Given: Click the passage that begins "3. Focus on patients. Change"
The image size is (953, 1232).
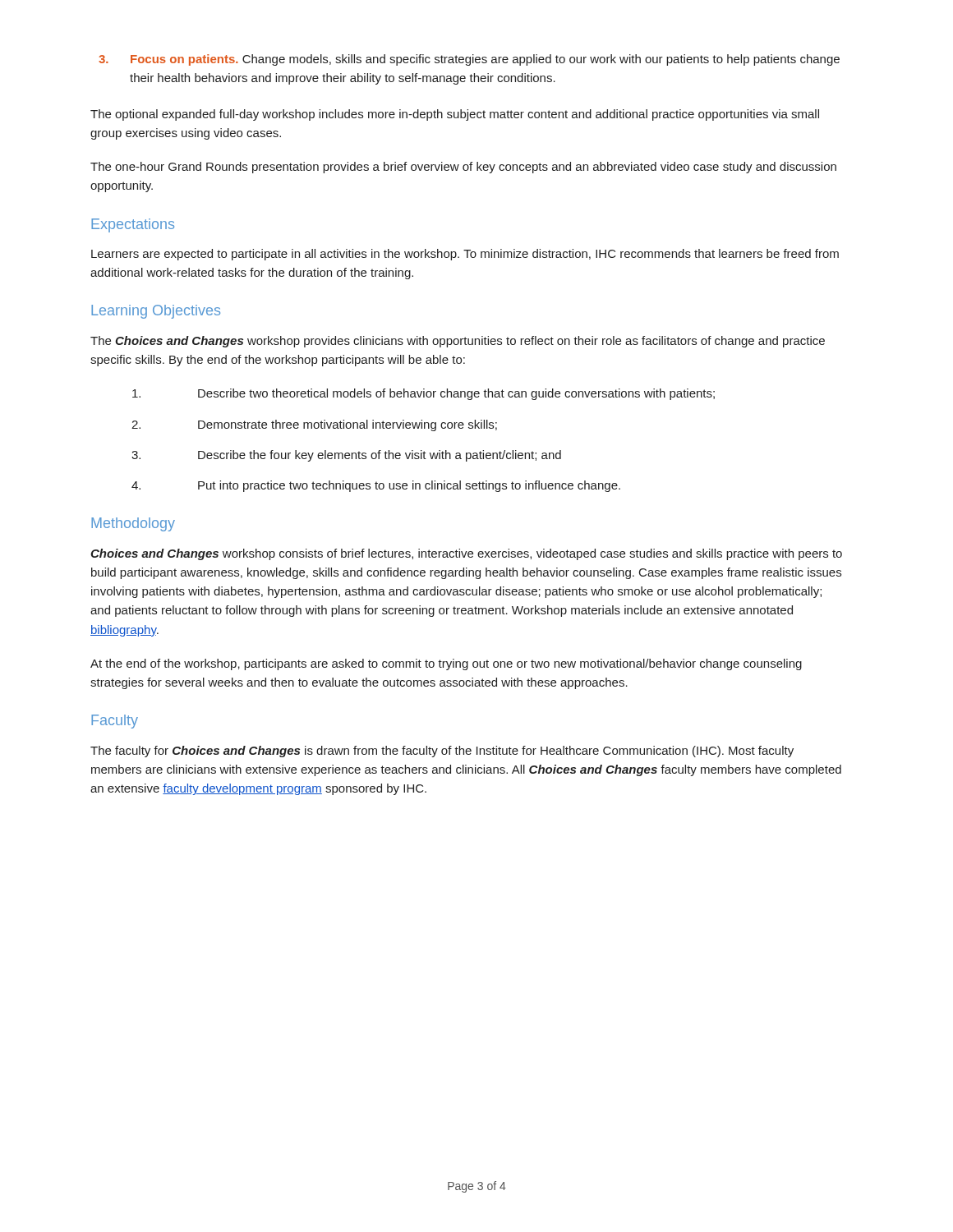Looking at the screenshot, I should [468, 68].
